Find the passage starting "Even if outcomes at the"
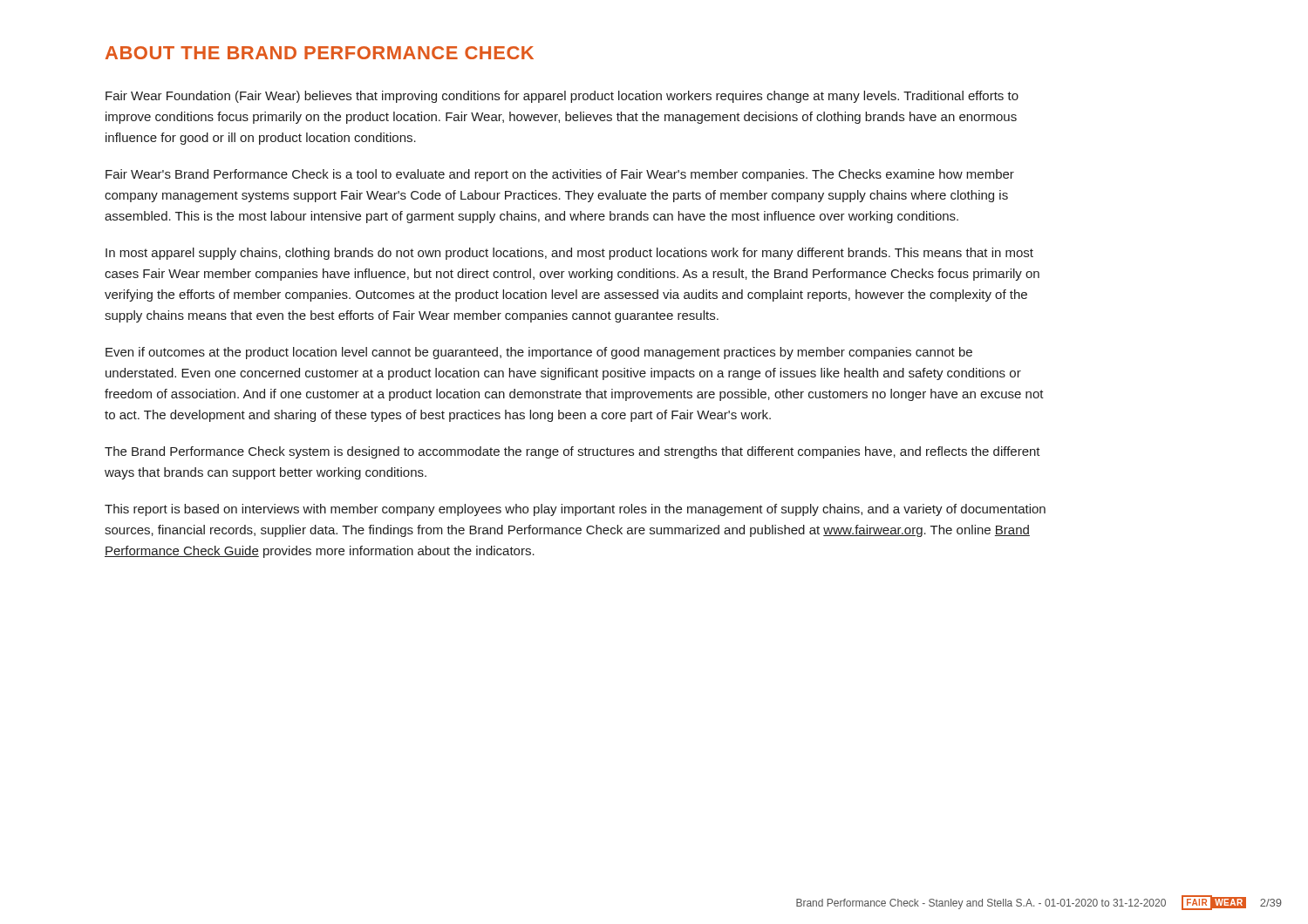The width and height of the screenshot is (1308, 924). click(574, 383)
